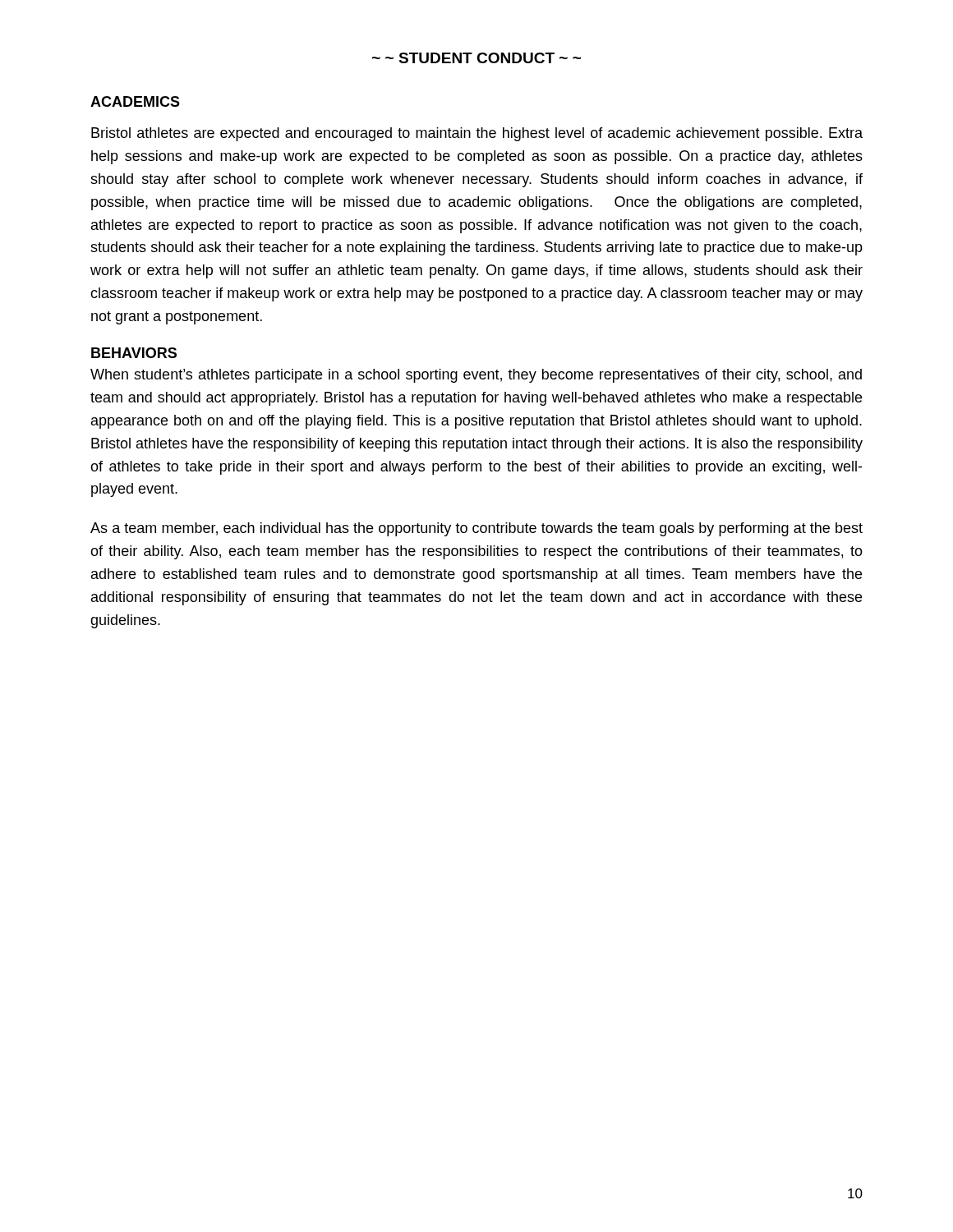Navigate to the text block starting "~ ~ STUDENT CONDUCT ~"

(476, 58)
